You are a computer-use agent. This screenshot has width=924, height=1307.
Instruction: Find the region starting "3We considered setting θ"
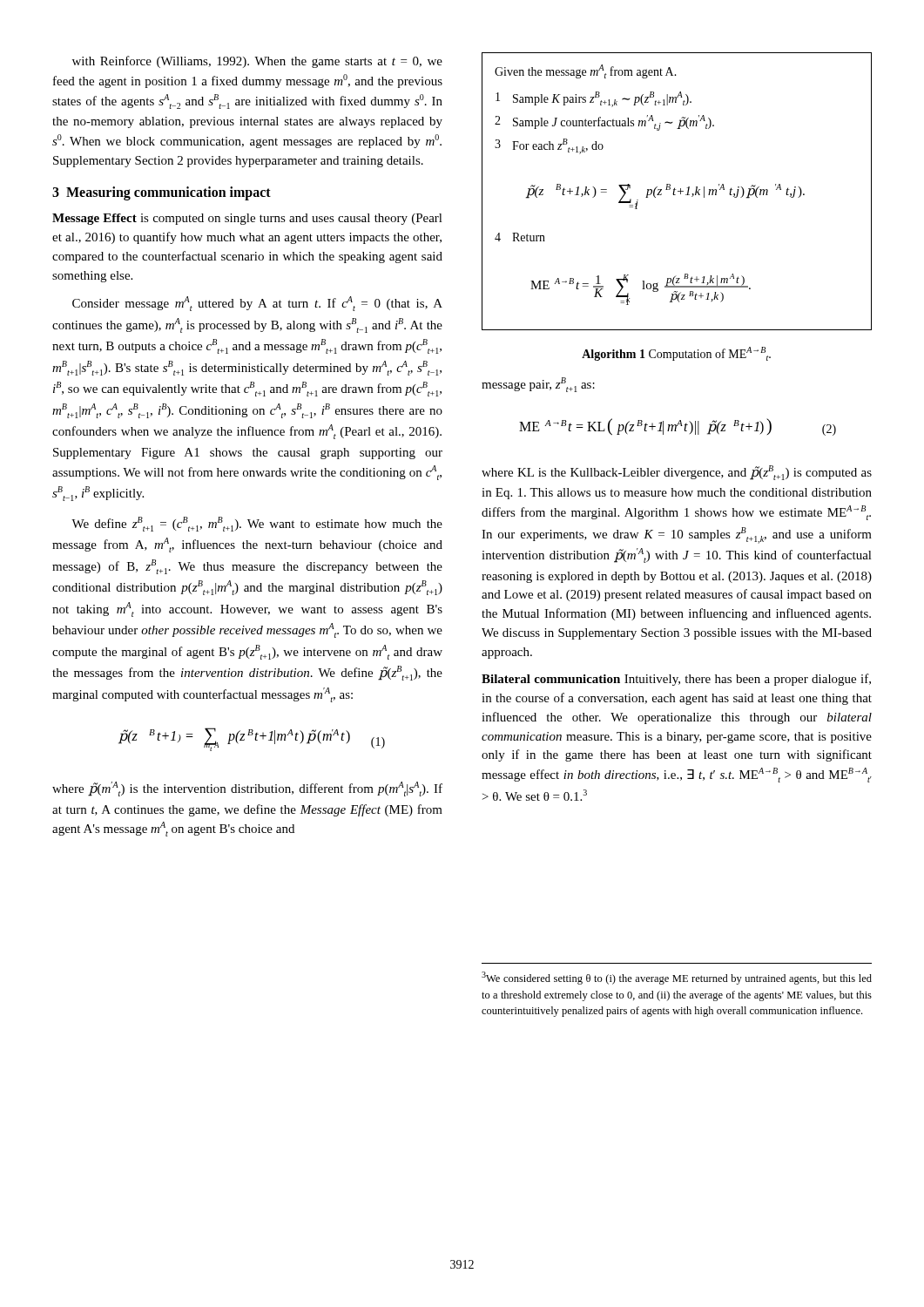pyautogui.click(x=677, y=991)
